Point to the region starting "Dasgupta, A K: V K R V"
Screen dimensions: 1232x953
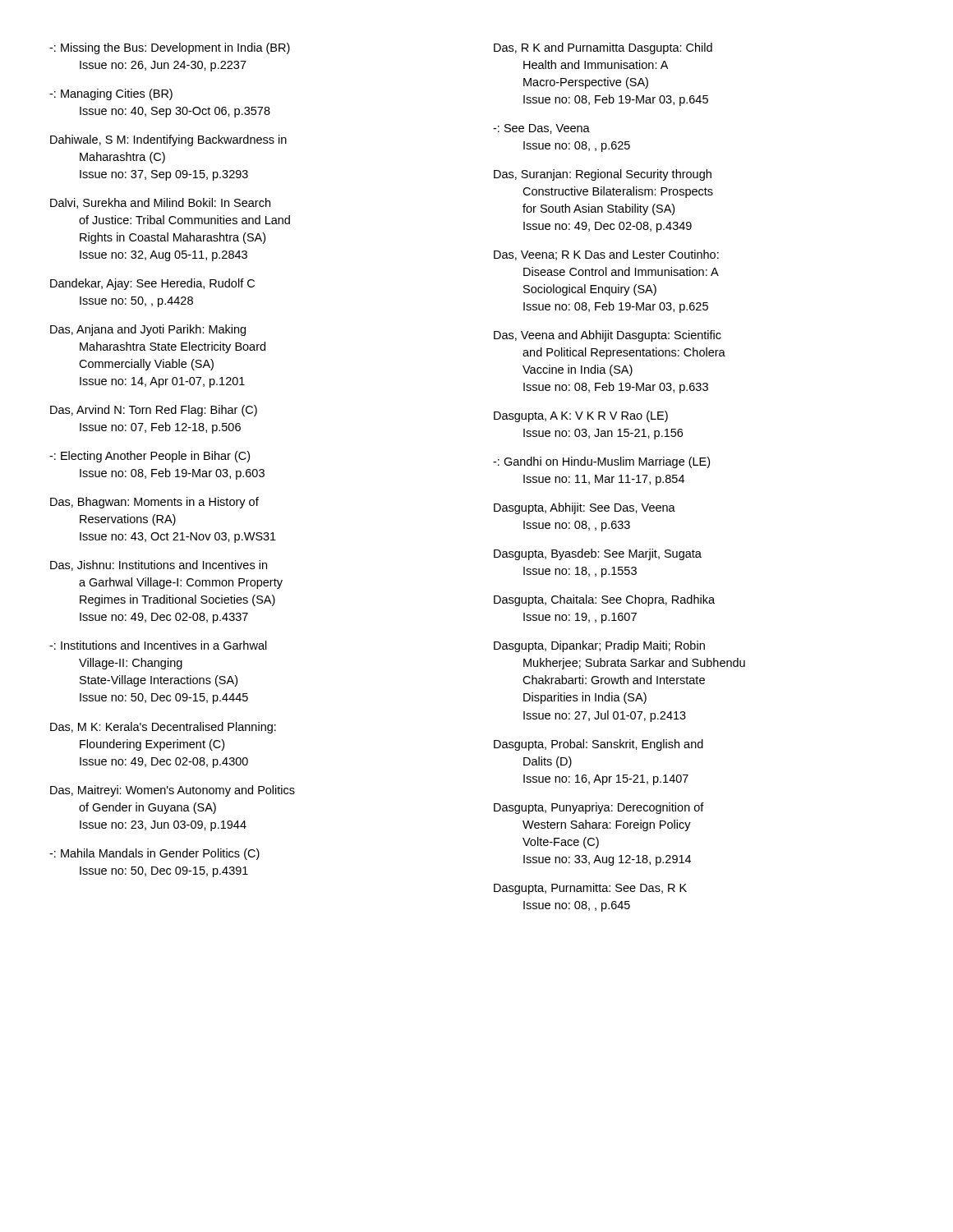pyautogui.click(x=581, y=416)
